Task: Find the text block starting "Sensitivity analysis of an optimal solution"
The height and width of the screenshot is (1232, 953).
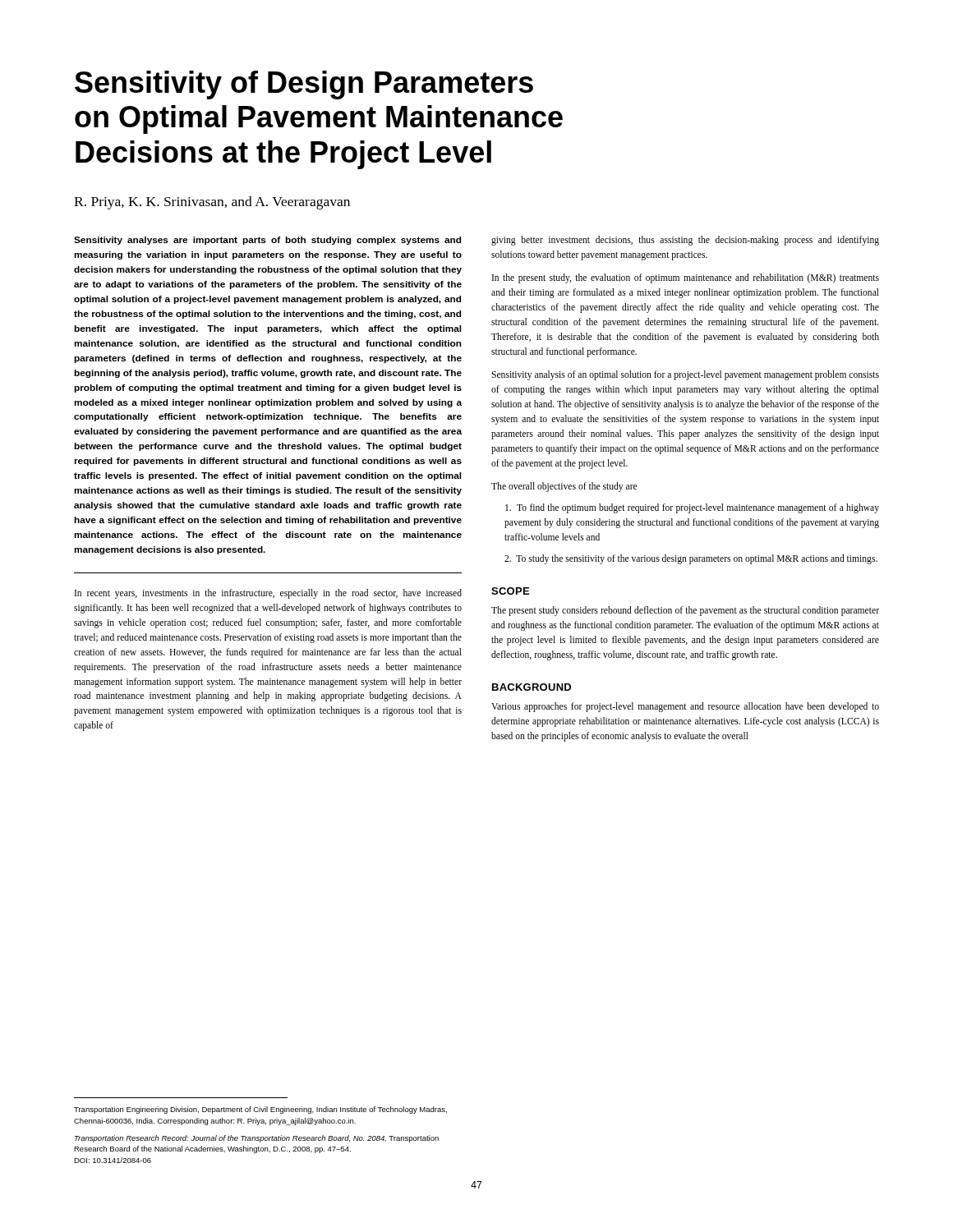Action: point(685,419)
